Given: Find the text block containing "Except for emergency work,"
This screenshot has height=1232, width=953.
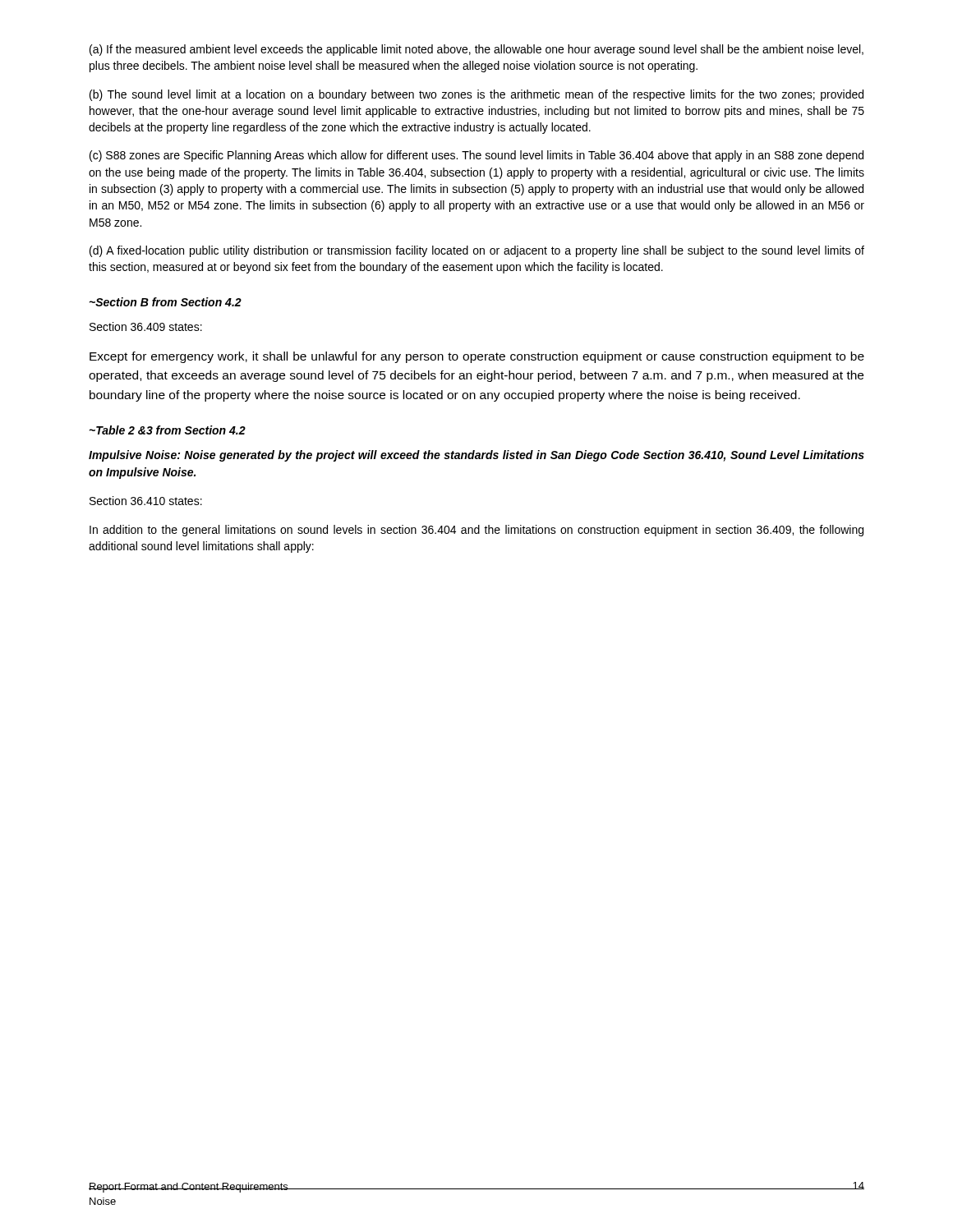Looking at the screenshot, I should (x=476, y=375).
